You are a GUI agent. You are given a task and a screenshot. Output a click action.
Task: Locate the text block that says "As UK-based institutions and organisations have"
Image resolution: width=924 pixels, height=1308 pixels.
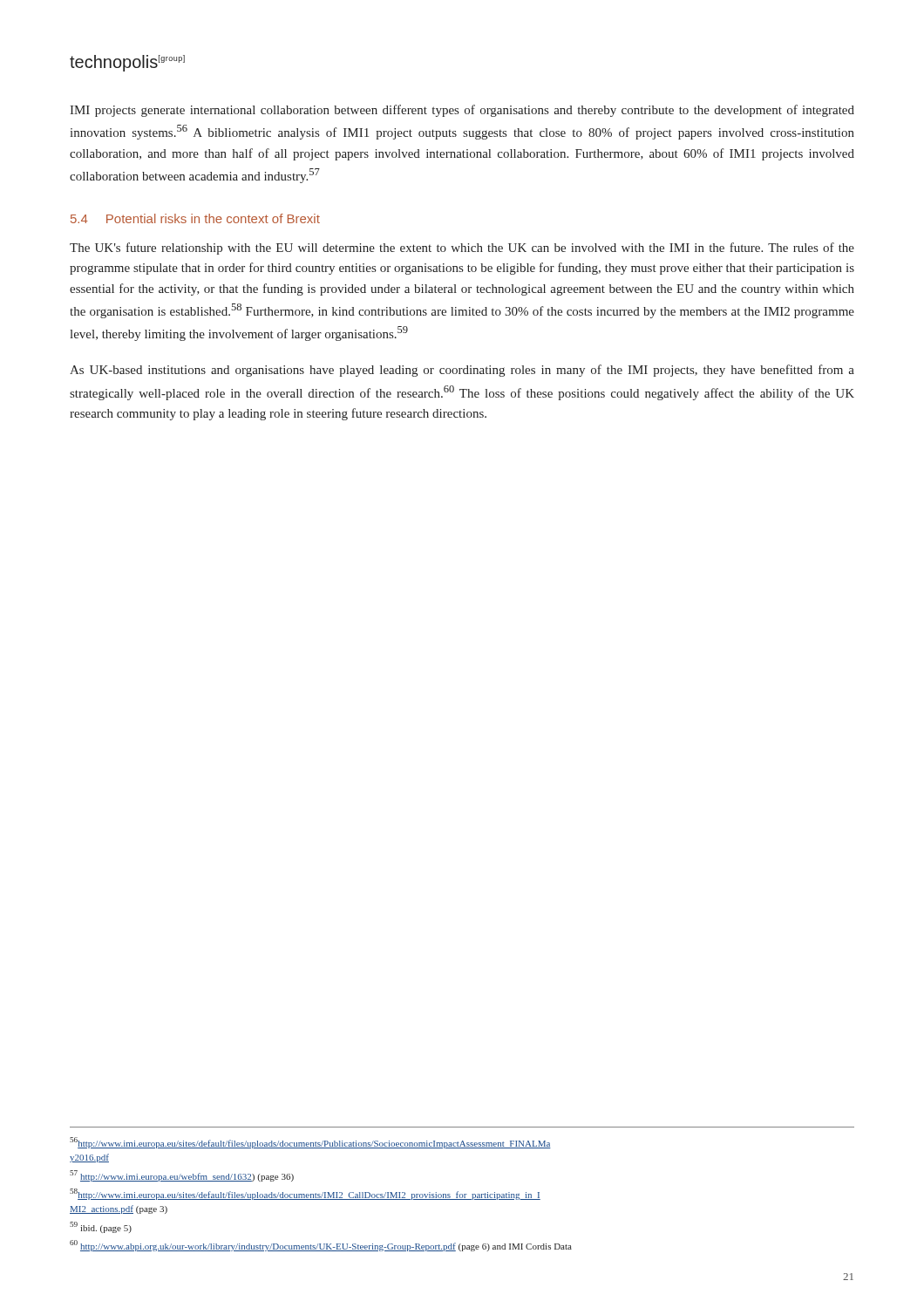click(x=462, y=392)
